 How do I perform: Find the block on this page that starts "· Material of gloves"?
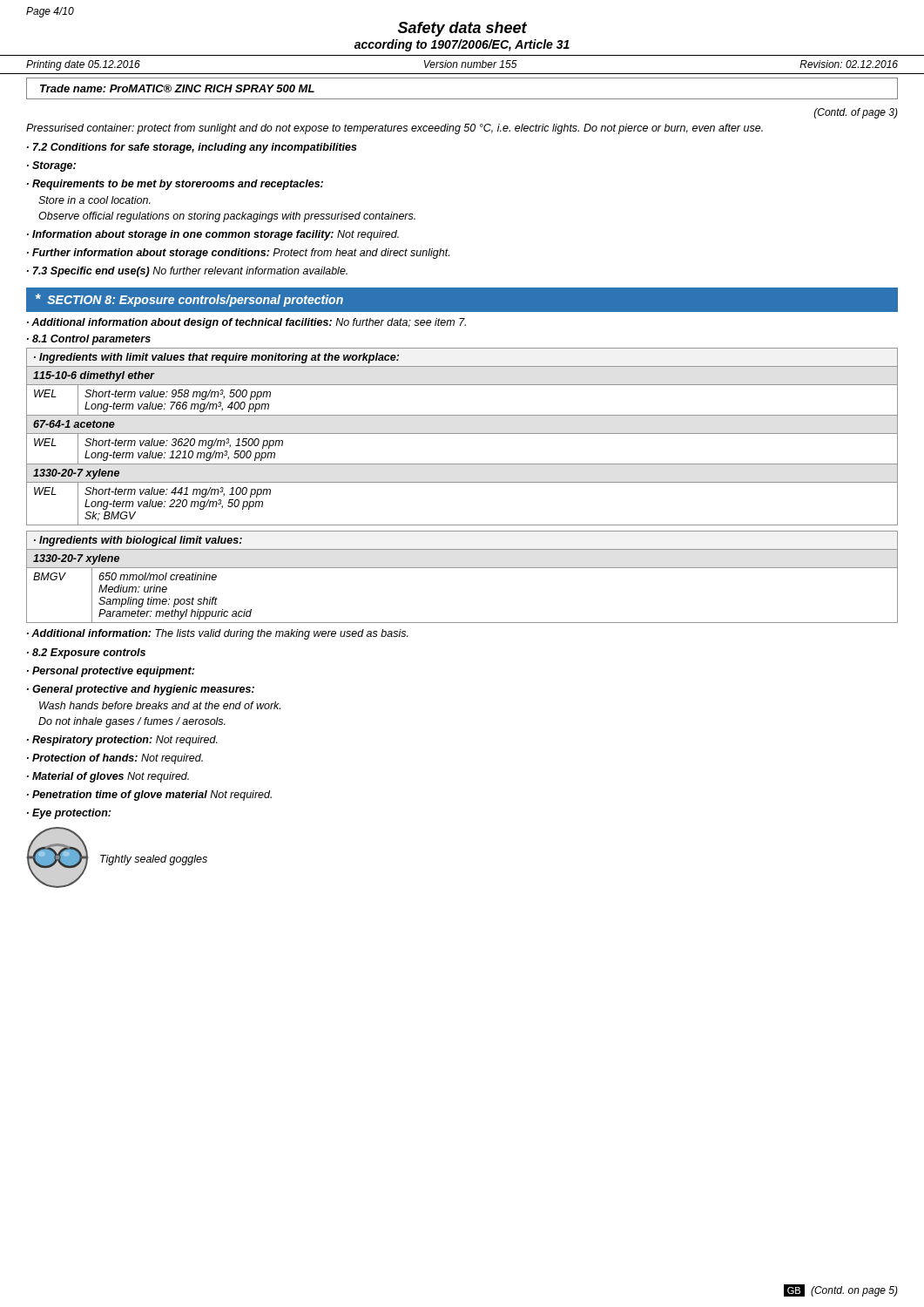coord(108,776)
